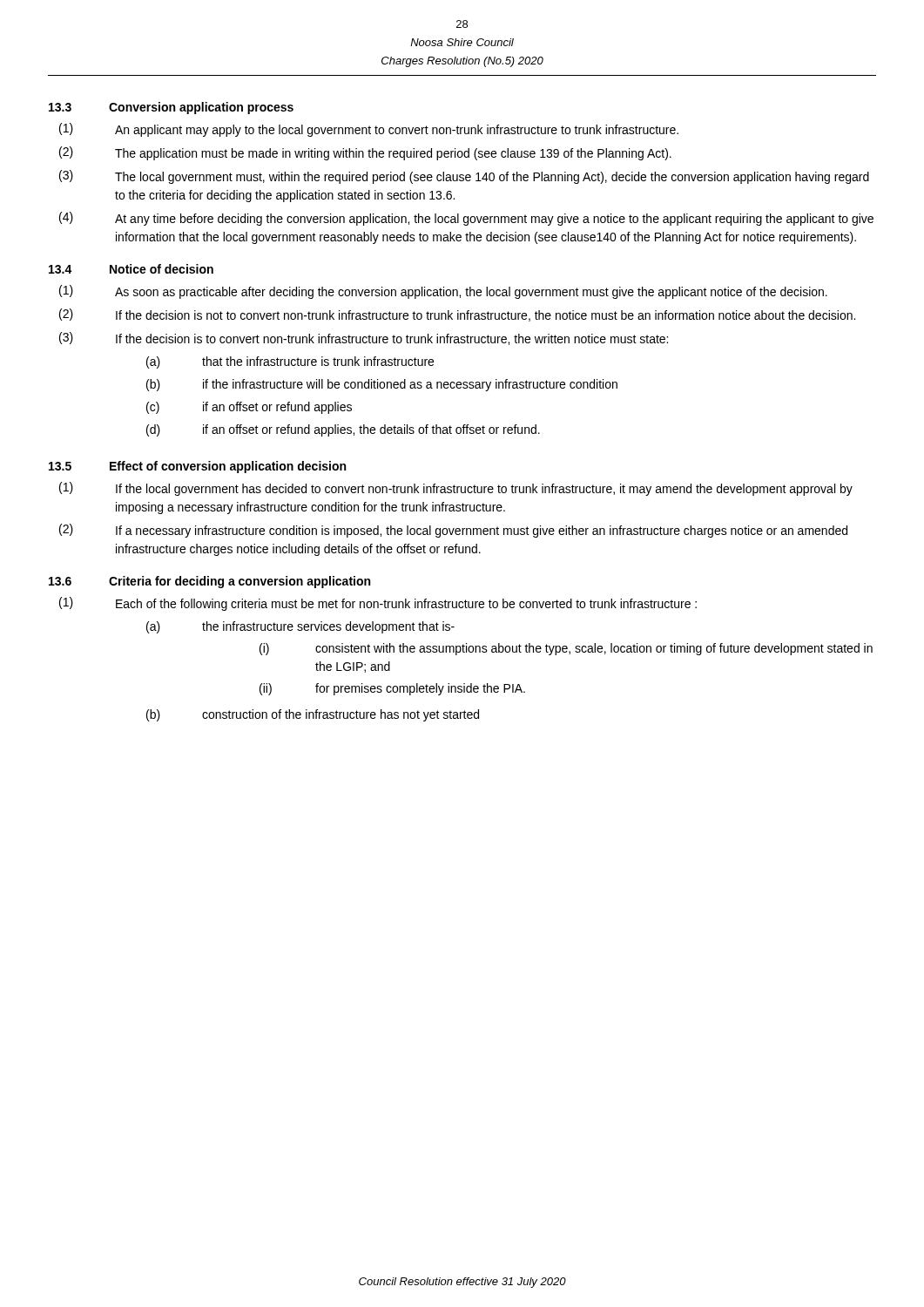Navigate to the text block starting "13.4 Notice of decision"
The height and width of the screenshot is (1307, 924).
click(x=131, y=269)
